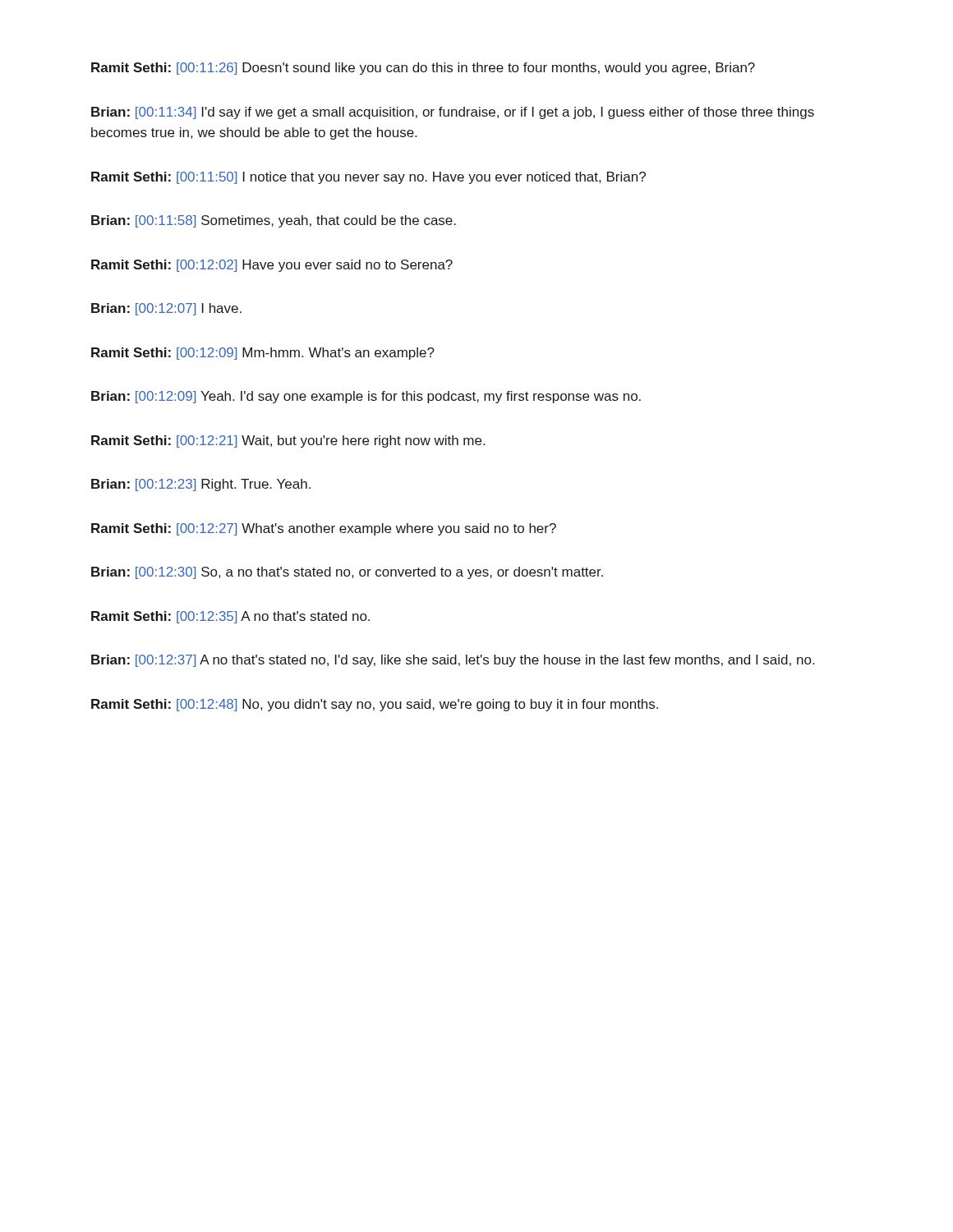Navigate to the region starting "Brian: [00:11:58] Sometimes, yeah, that could be the"
The height and width of the screenshot is (1232, 953).
point(274,221)
